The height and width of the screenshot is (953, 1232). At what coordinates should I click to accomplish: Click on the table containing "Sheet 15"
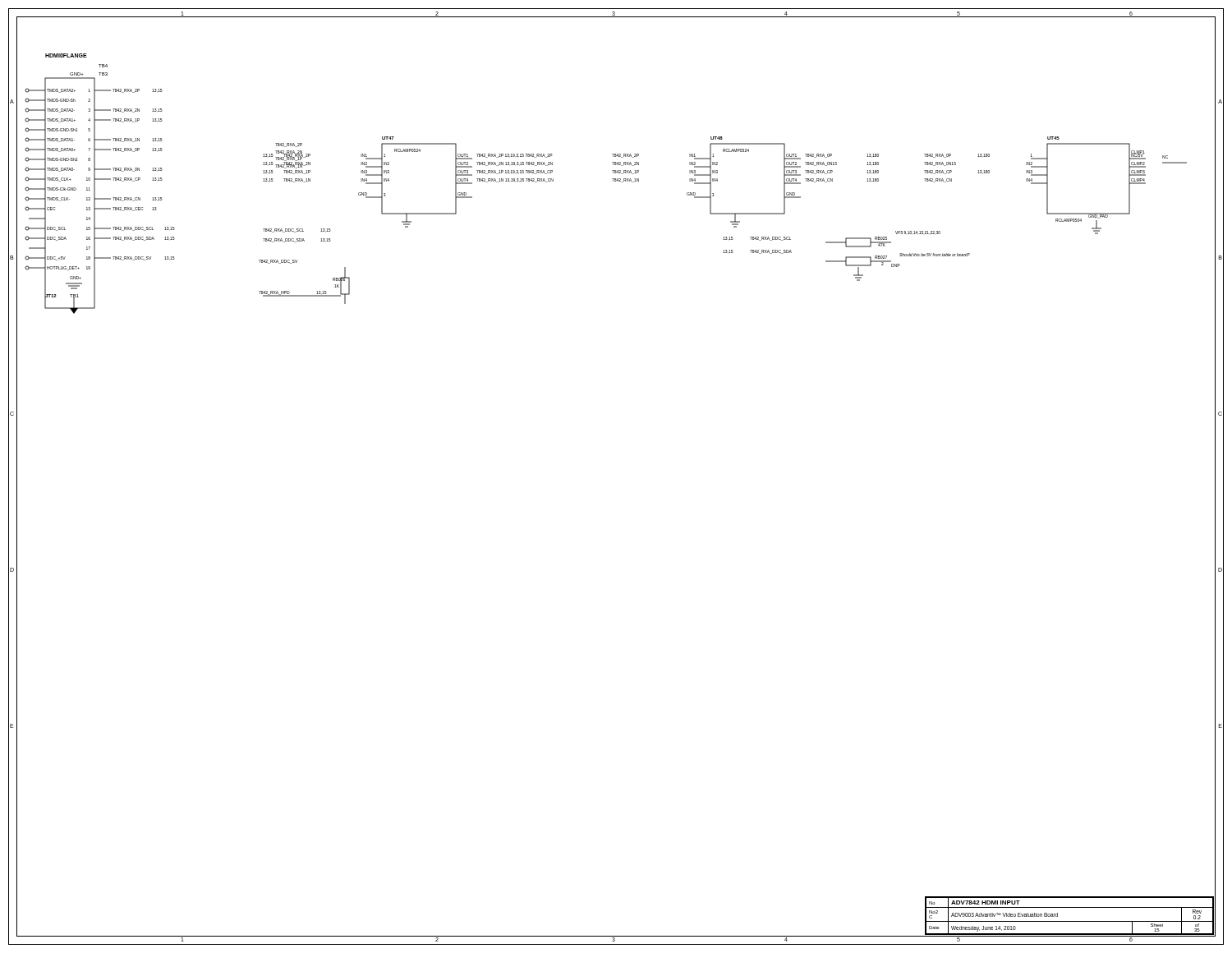pyautogui.click(x=1069, y=916)
